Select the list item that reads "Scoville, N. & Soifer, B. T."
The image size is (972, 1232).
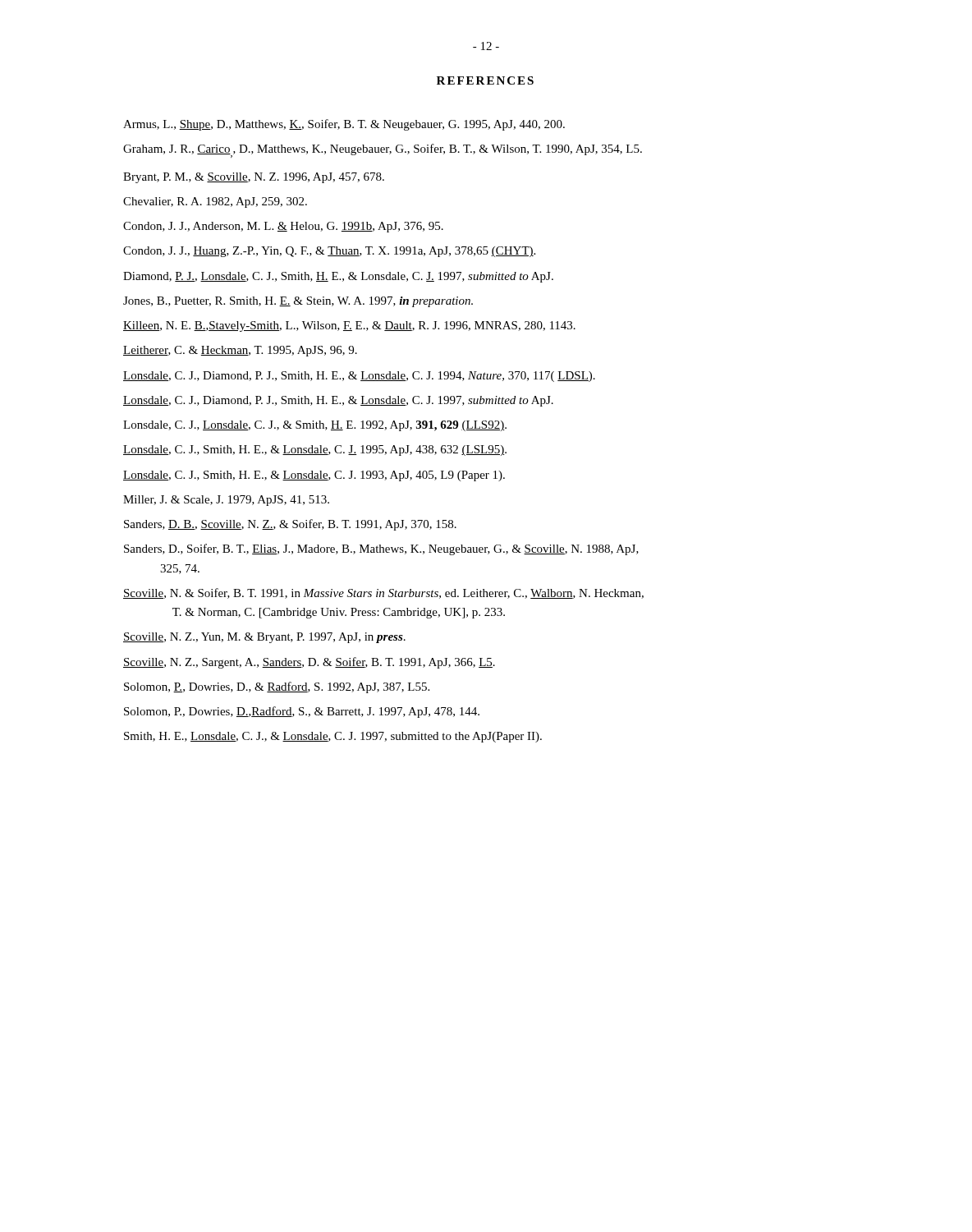[x=384, y=602]
